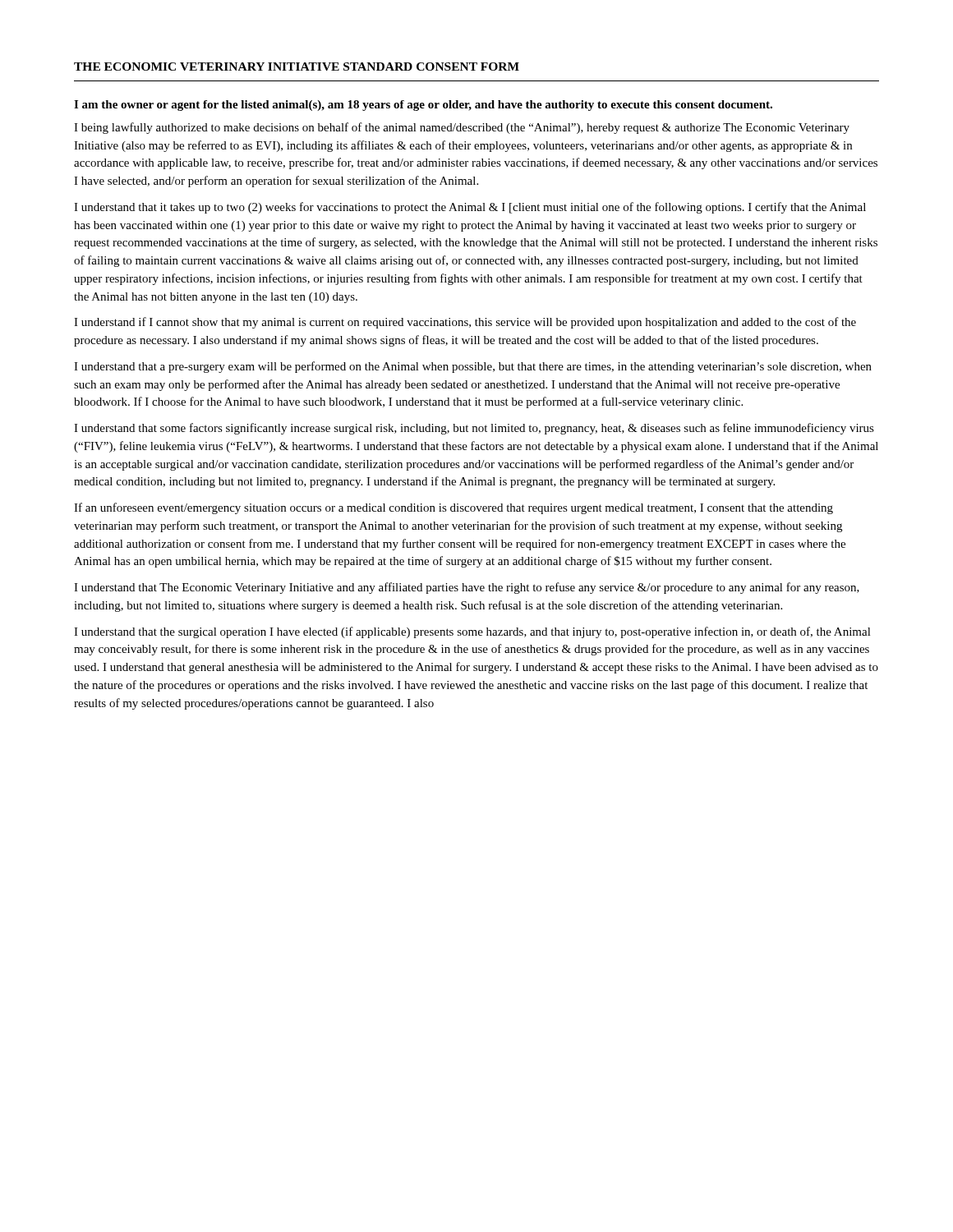Find the block on this page that starts "I being lawfully authorized to make decisions on"
Image resolution: width=953 pixels, height=1232 pixels.
pos(476,154)
